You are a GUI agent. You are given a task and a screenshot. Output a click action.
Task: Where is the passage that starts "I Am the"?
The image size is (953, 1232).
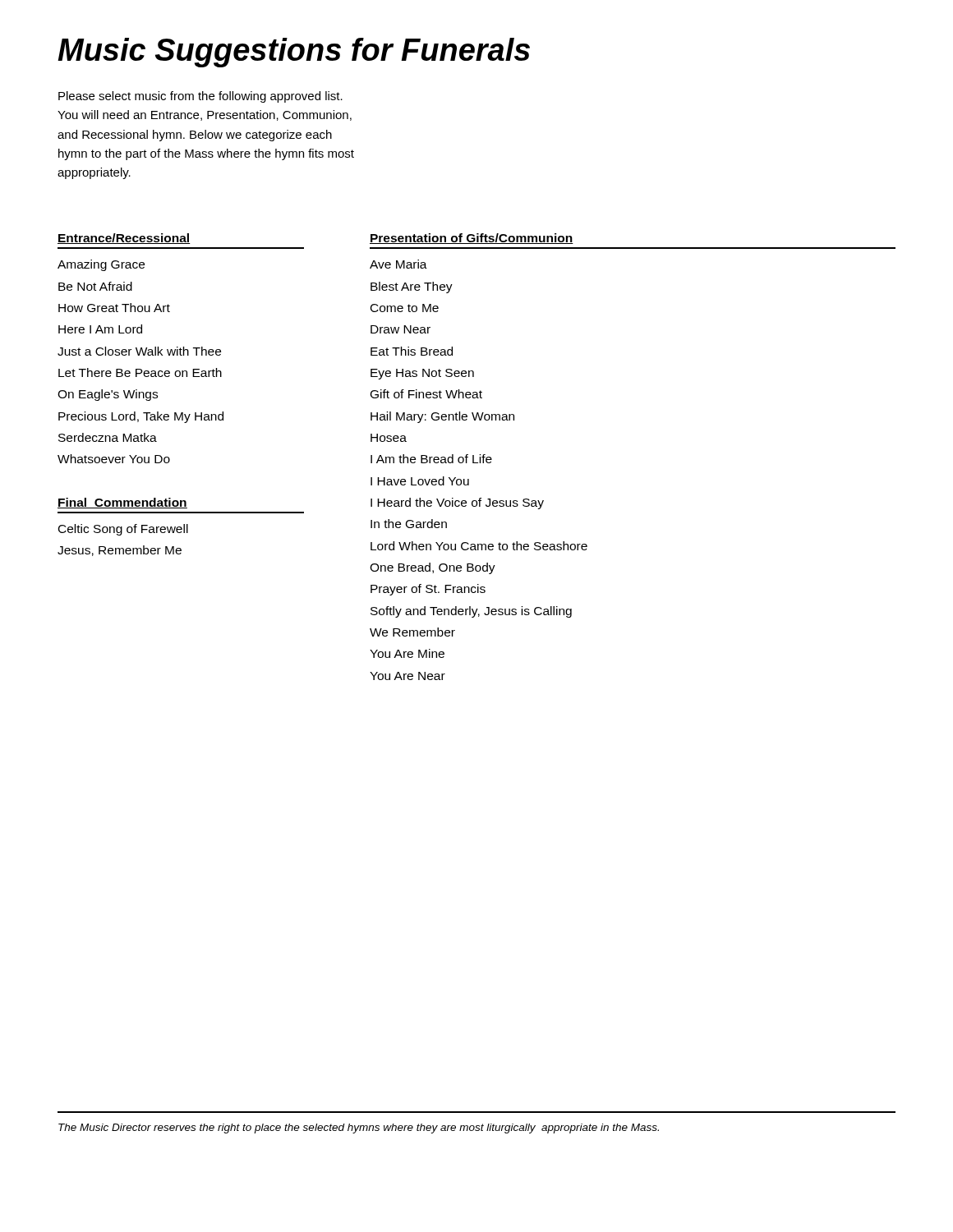click(x=431, y=459)
